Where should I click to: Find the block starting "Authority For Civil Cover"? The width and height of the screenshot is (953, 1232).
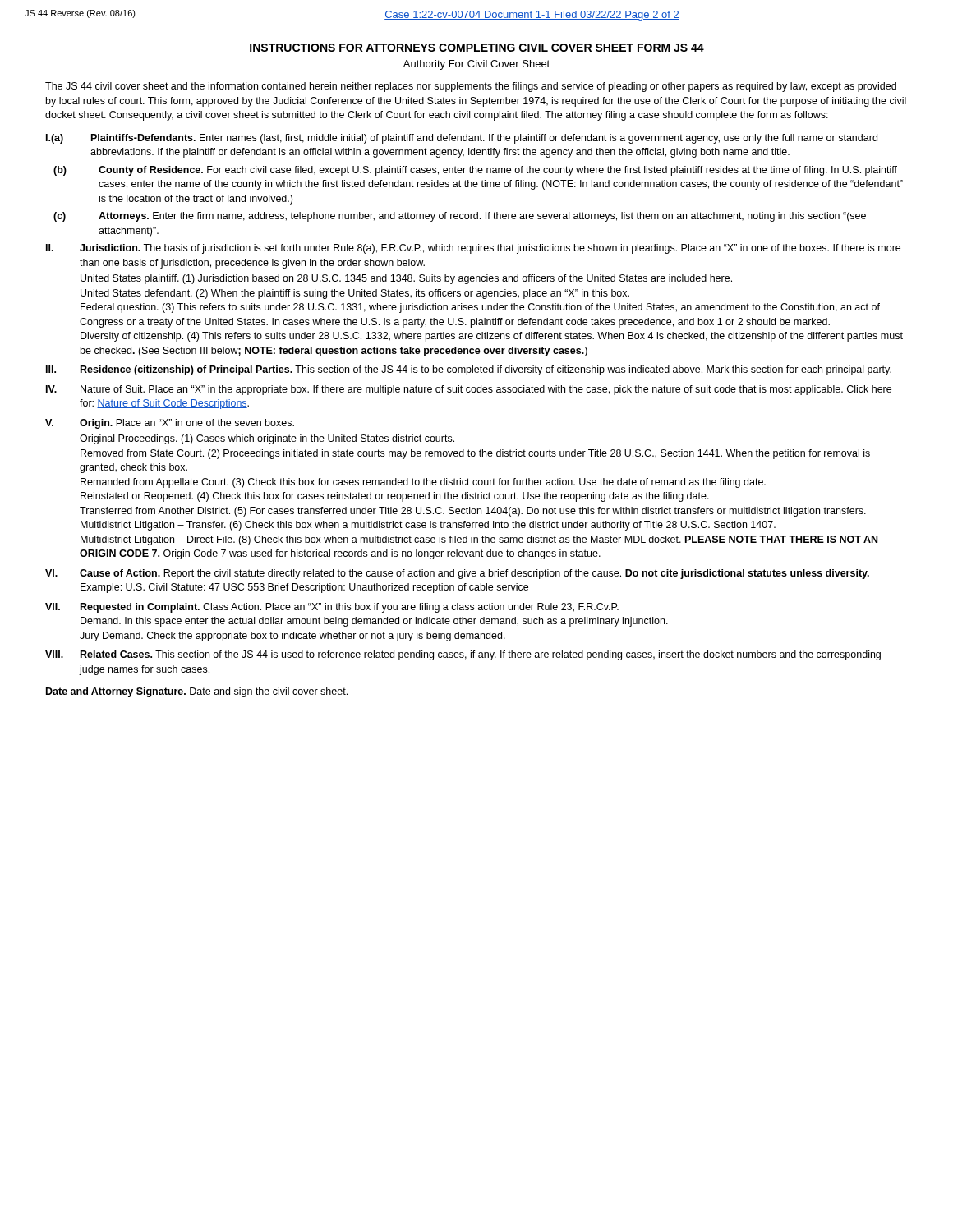pos(476,64)
